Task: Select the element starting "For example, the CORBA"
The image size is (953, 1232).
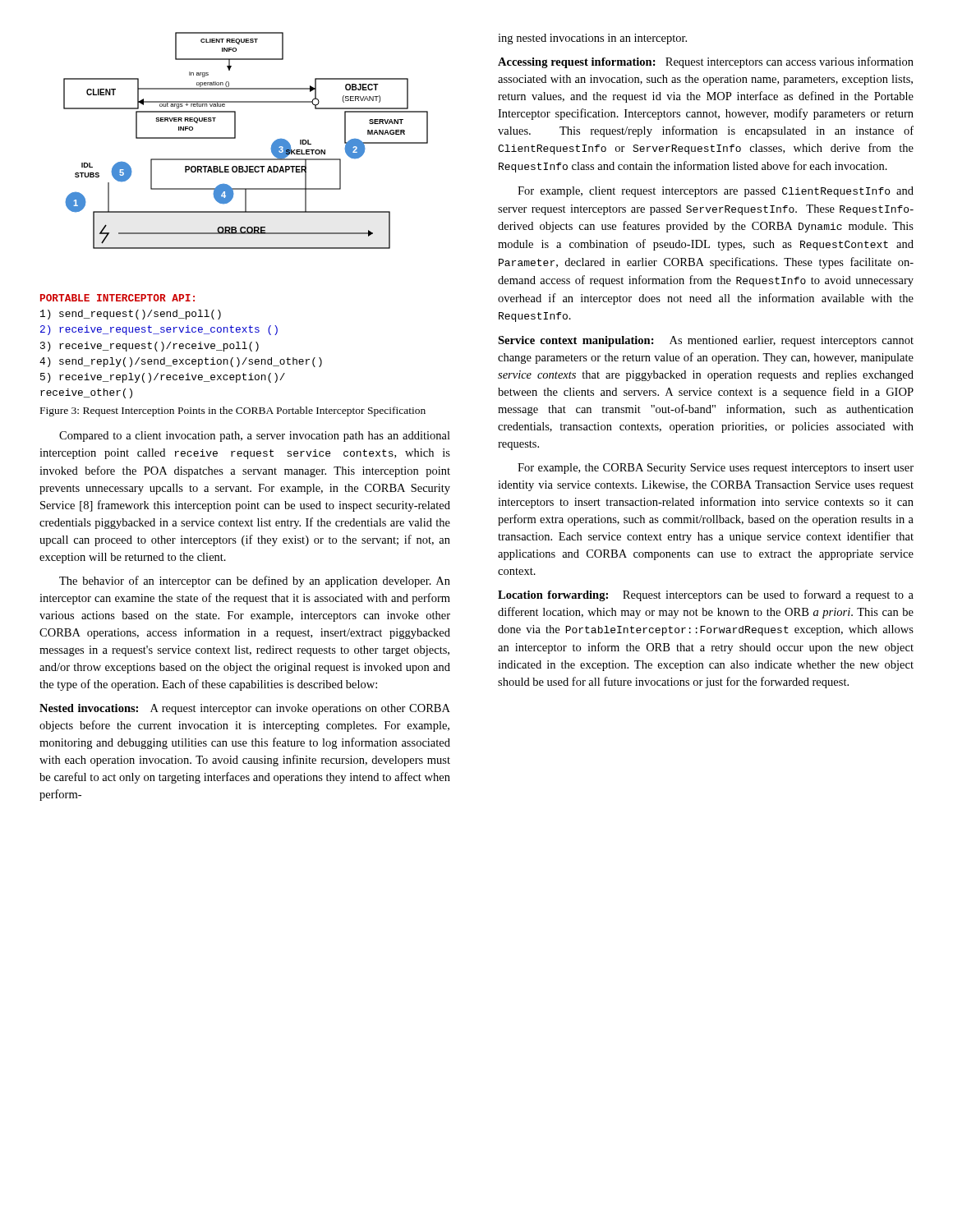Action: [x=706, y=519]
